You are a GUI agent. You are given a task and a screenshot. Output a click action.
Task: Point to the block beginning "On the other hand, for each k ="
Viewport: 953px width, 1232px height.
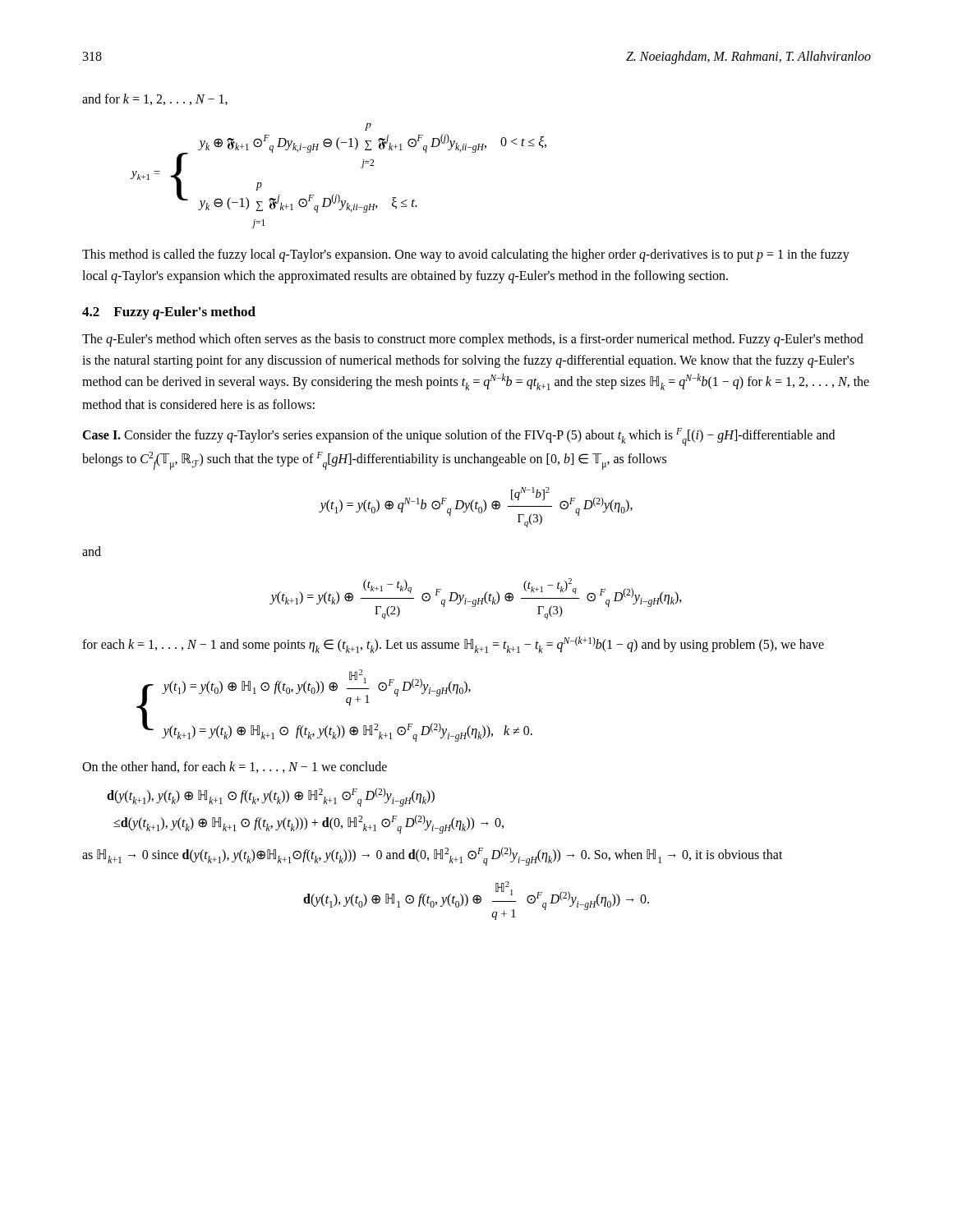click(x=235, y=766)
